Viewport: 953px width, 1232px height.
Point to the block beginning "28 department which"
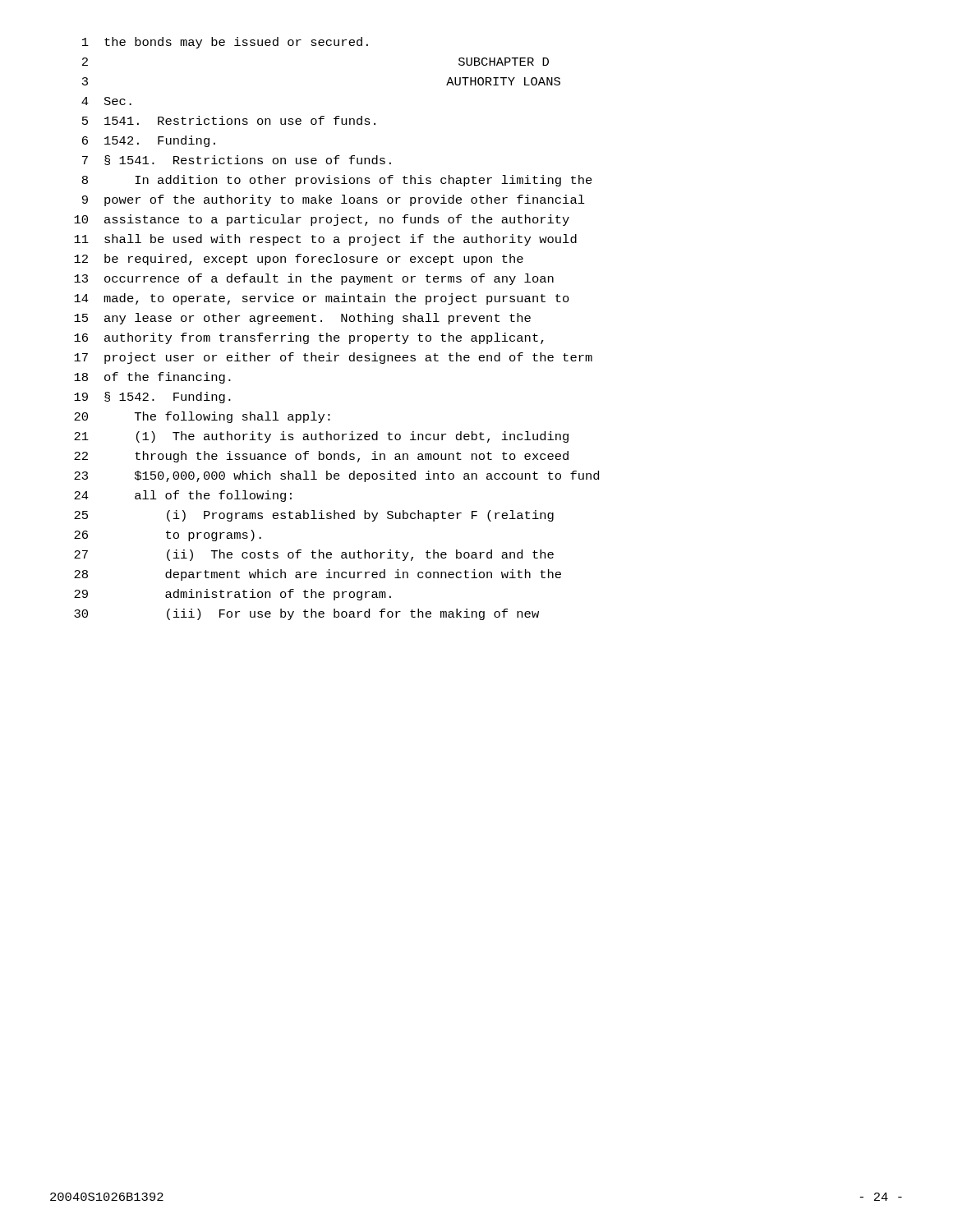point(476,575)
